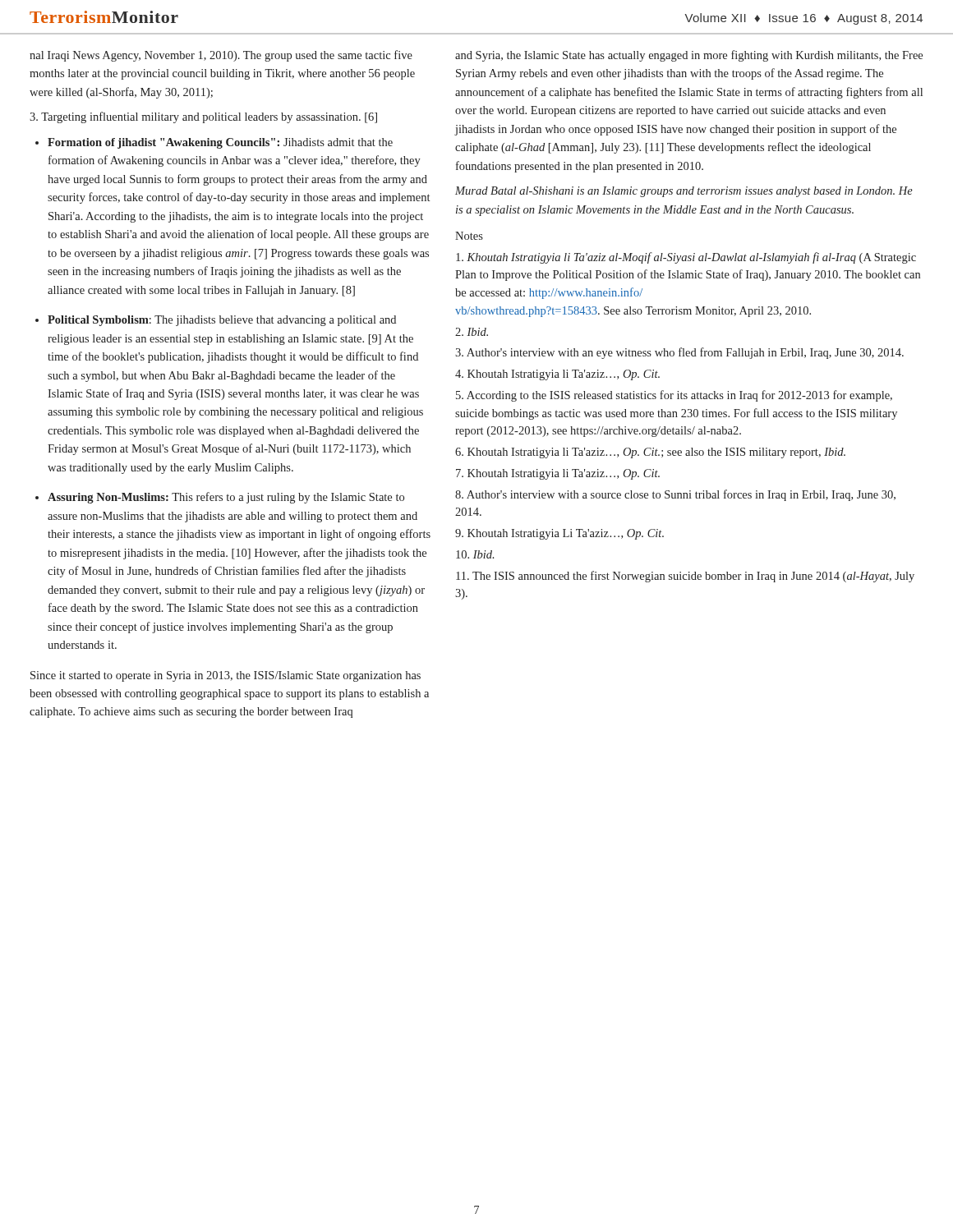Navigate to the passage starting "Formation of jihadist "Awakening Councils": Jihadists admit"
The width and height of the screenshot is (953, 1232).
pos(239,216)
